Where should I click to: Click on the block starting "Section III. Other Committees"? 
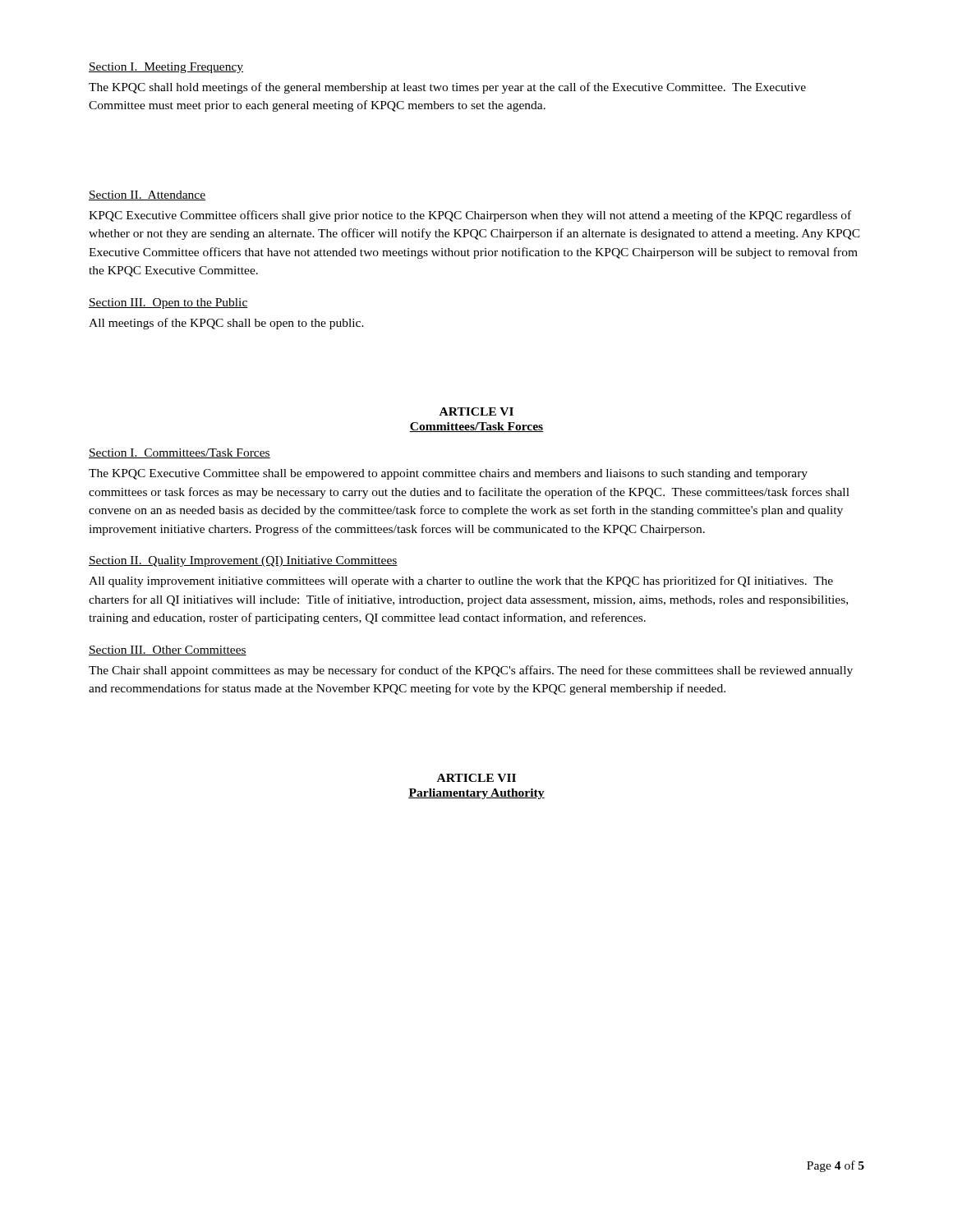pos(167,649)
